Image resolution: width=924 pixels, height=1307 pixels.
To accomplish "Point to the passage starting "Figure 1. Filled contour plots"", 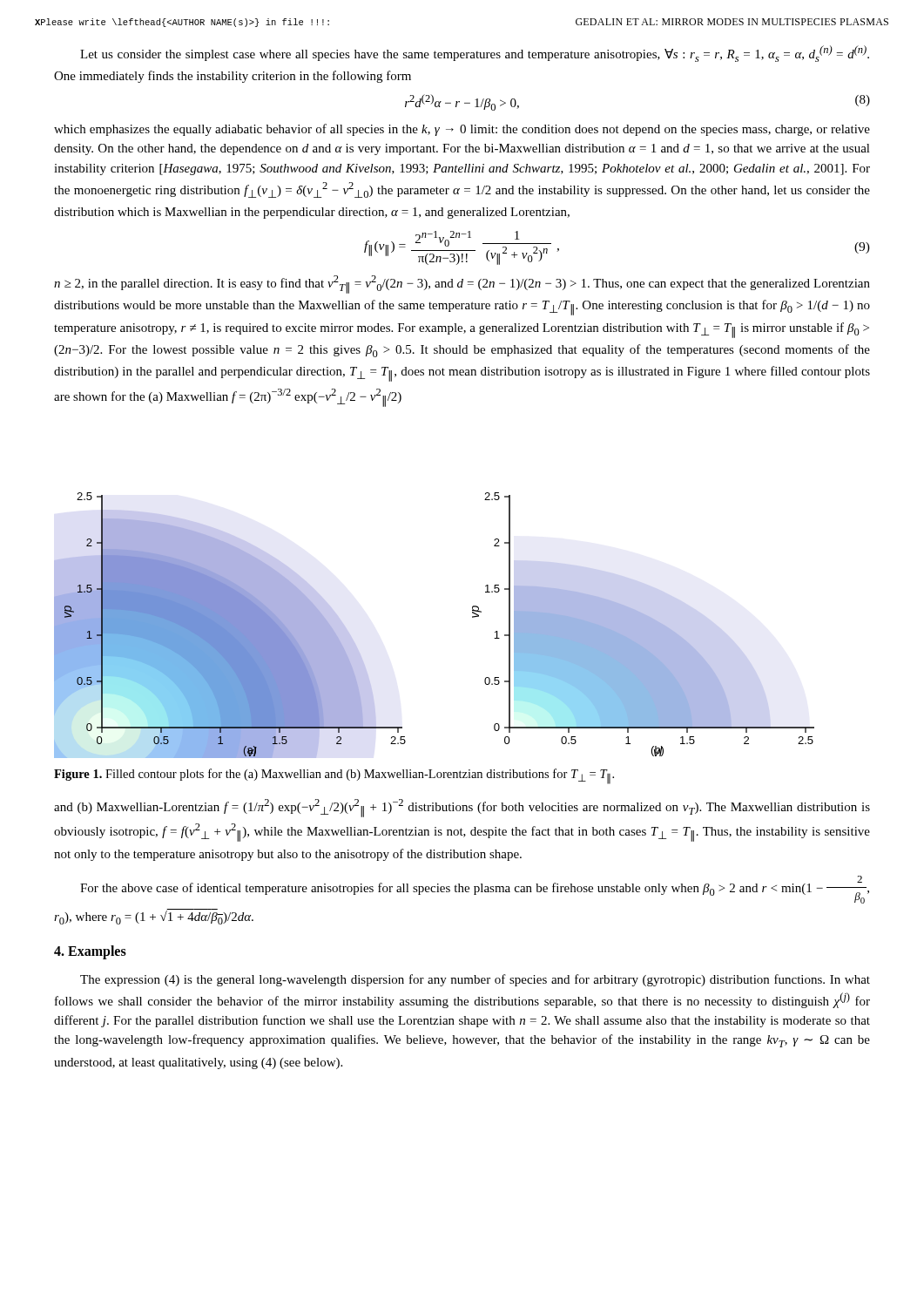I will point(334,775).
